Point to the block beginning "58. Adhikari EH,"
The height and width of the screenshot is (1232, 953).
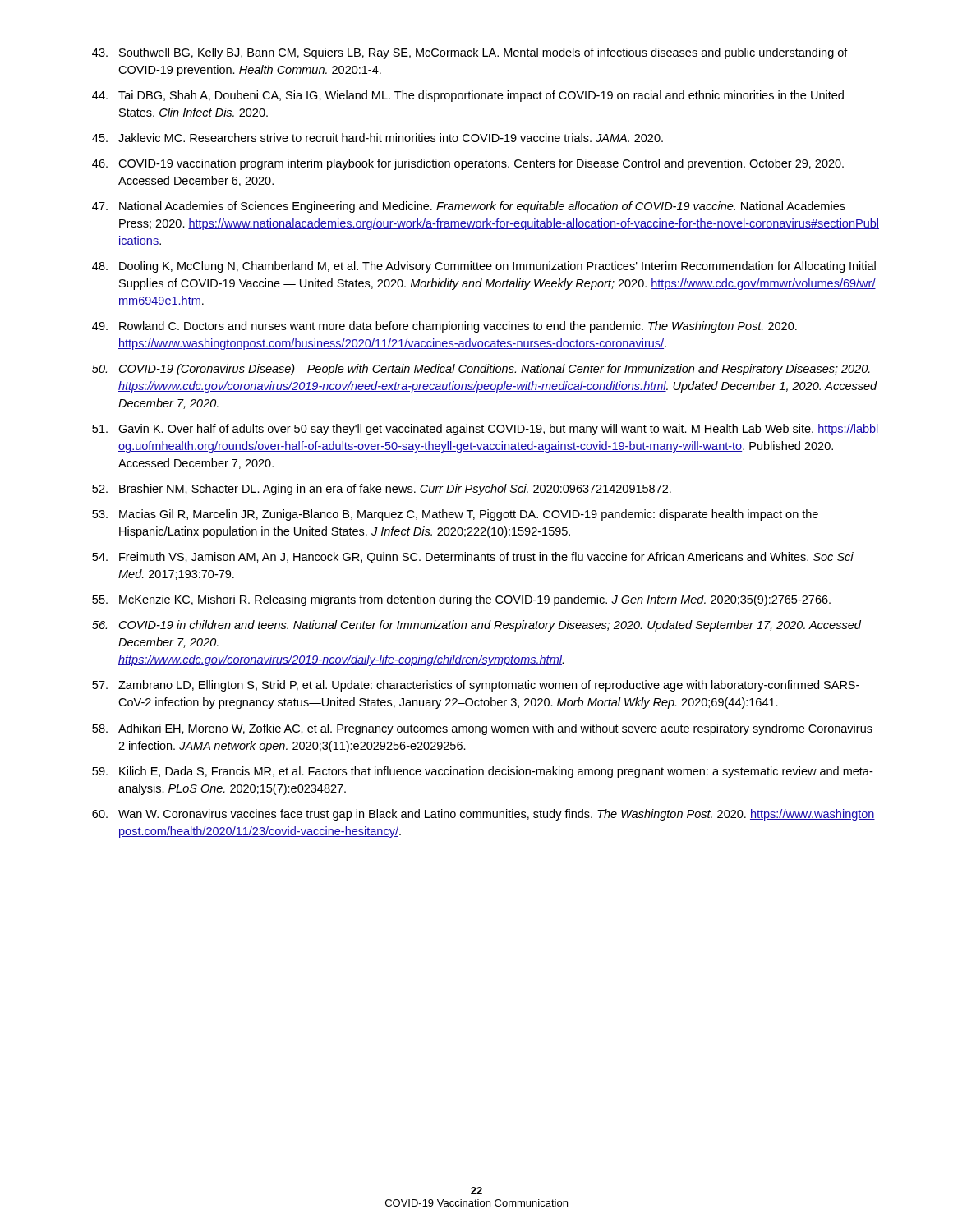point(476,737)
